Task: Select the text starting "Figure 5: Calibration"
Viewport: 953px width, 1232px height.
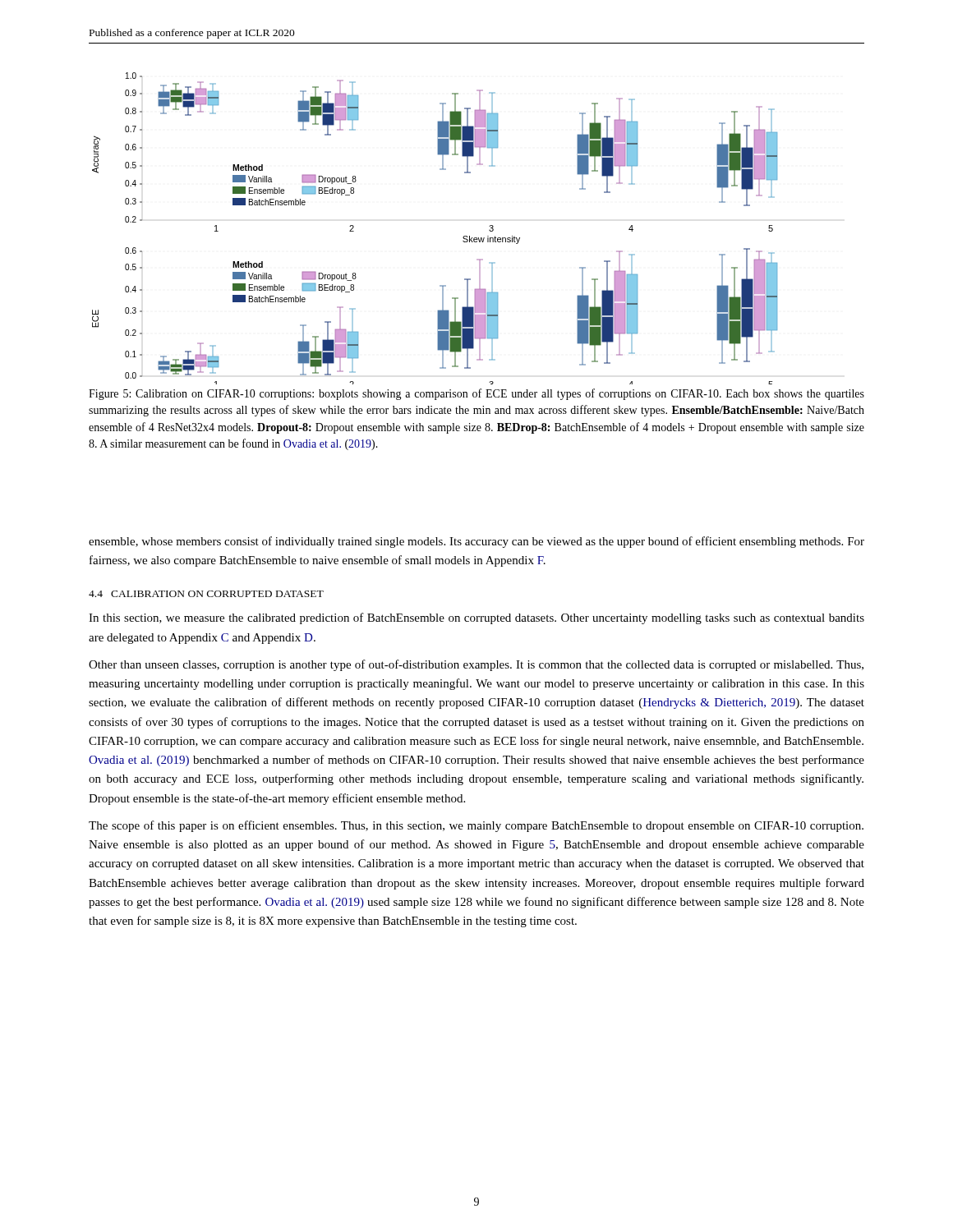Action: pyautogui.click(x=476, y=419)
